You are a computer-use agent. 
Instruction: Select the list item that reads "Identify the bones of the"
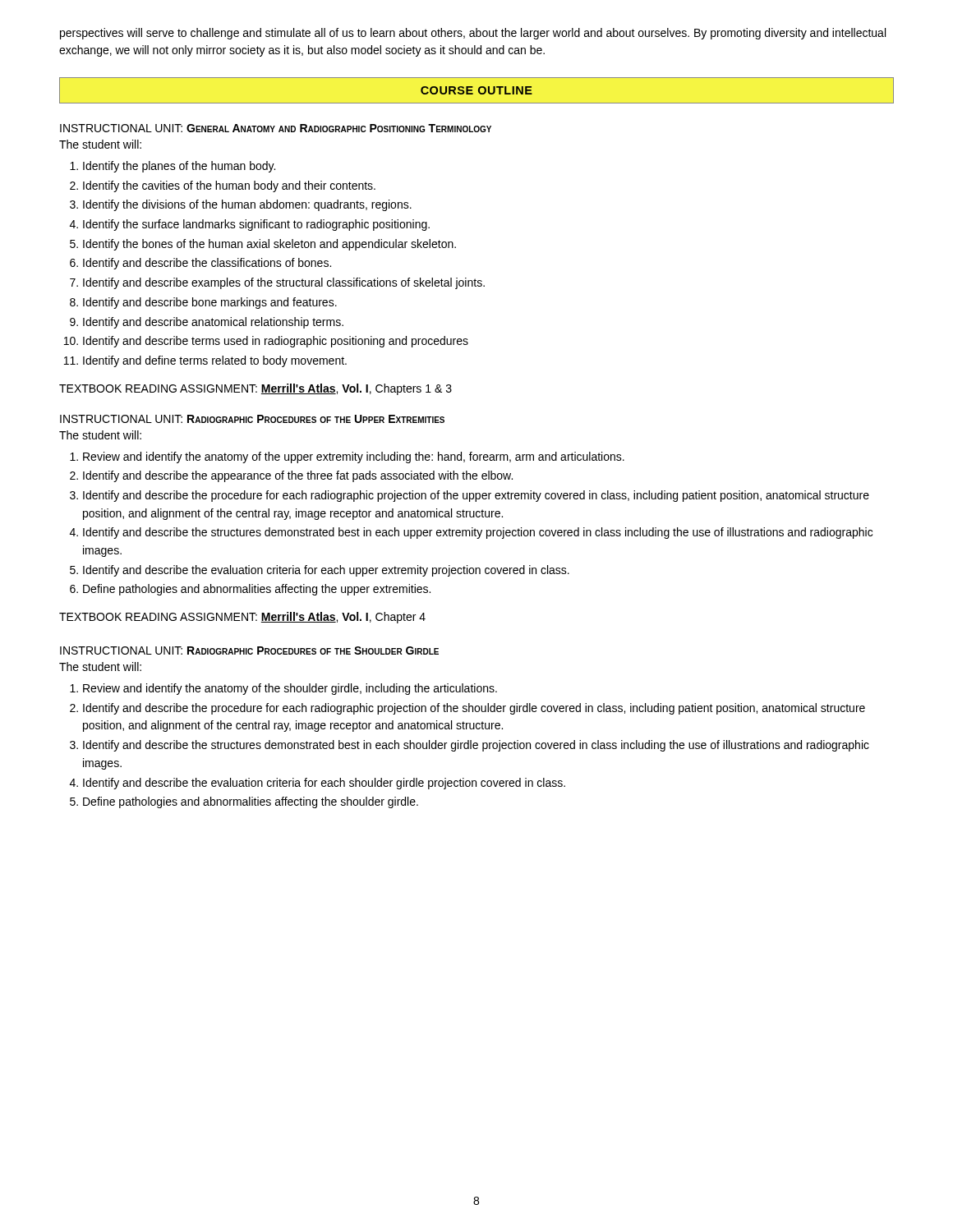[x=270, y=244]
